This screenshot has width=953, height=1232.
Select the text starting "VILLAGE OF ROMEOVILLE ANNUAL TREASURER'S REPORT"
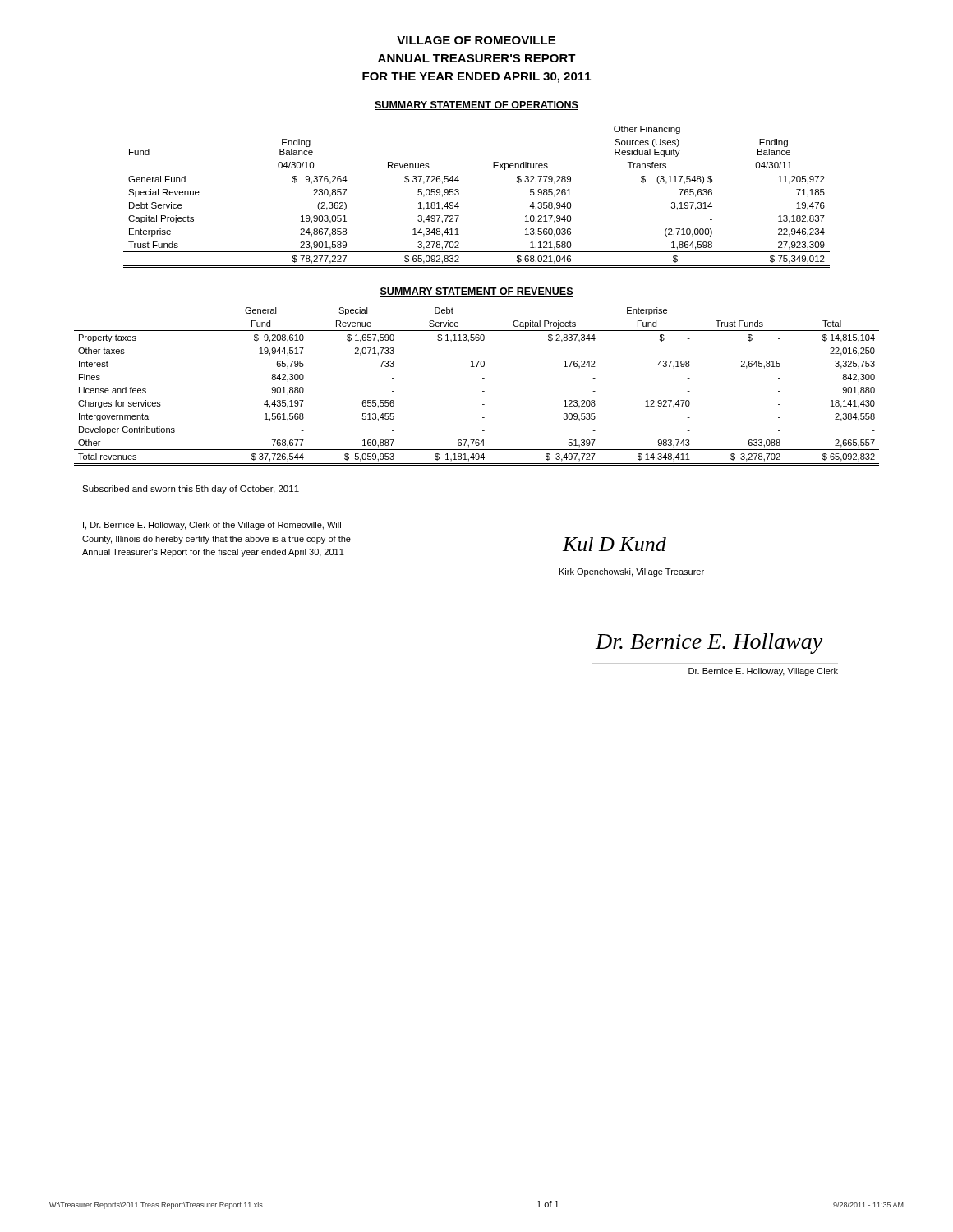476,58
